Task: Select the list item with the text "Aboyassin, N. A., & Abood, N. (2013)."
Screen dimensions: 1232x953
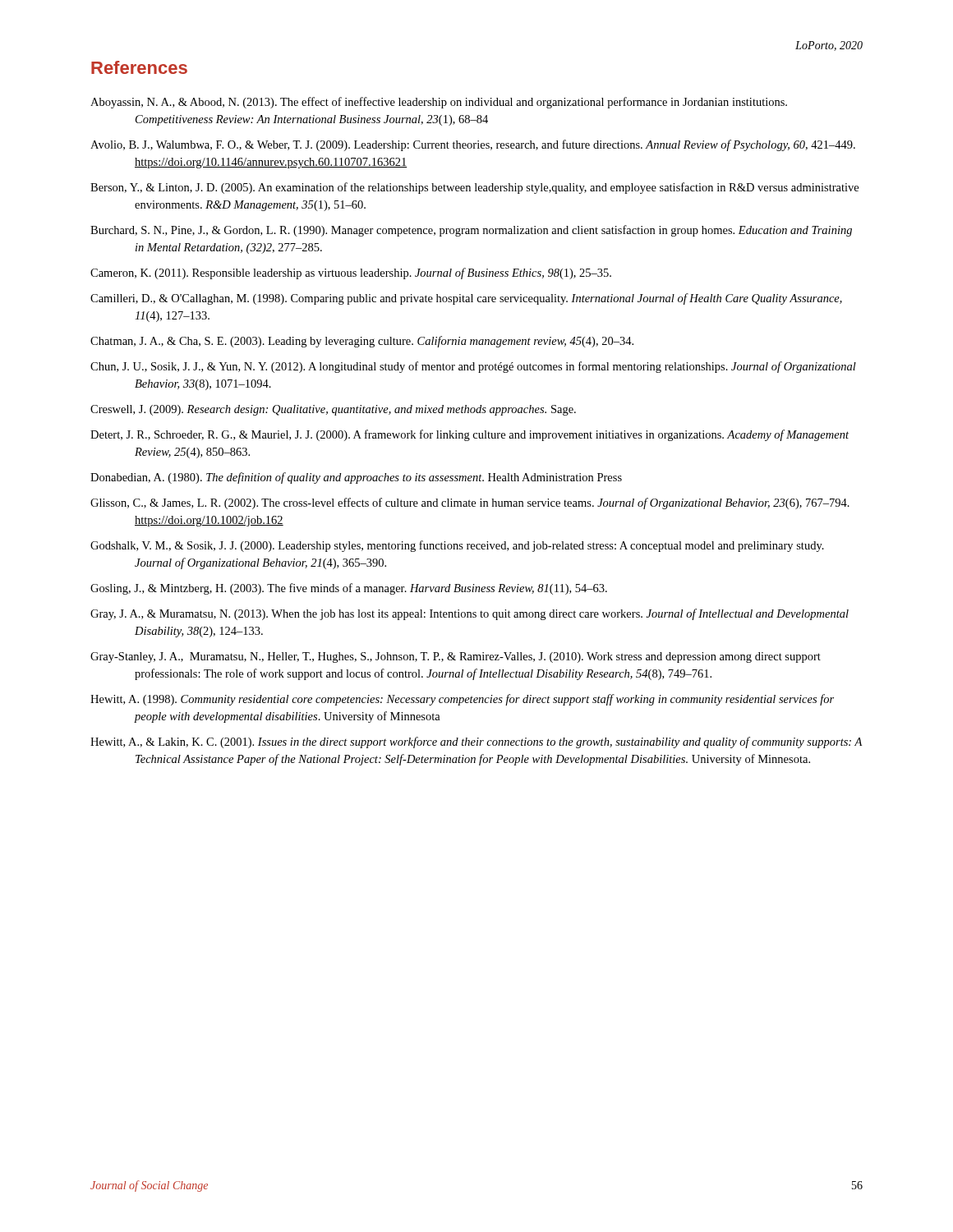Action: point(439,110)
